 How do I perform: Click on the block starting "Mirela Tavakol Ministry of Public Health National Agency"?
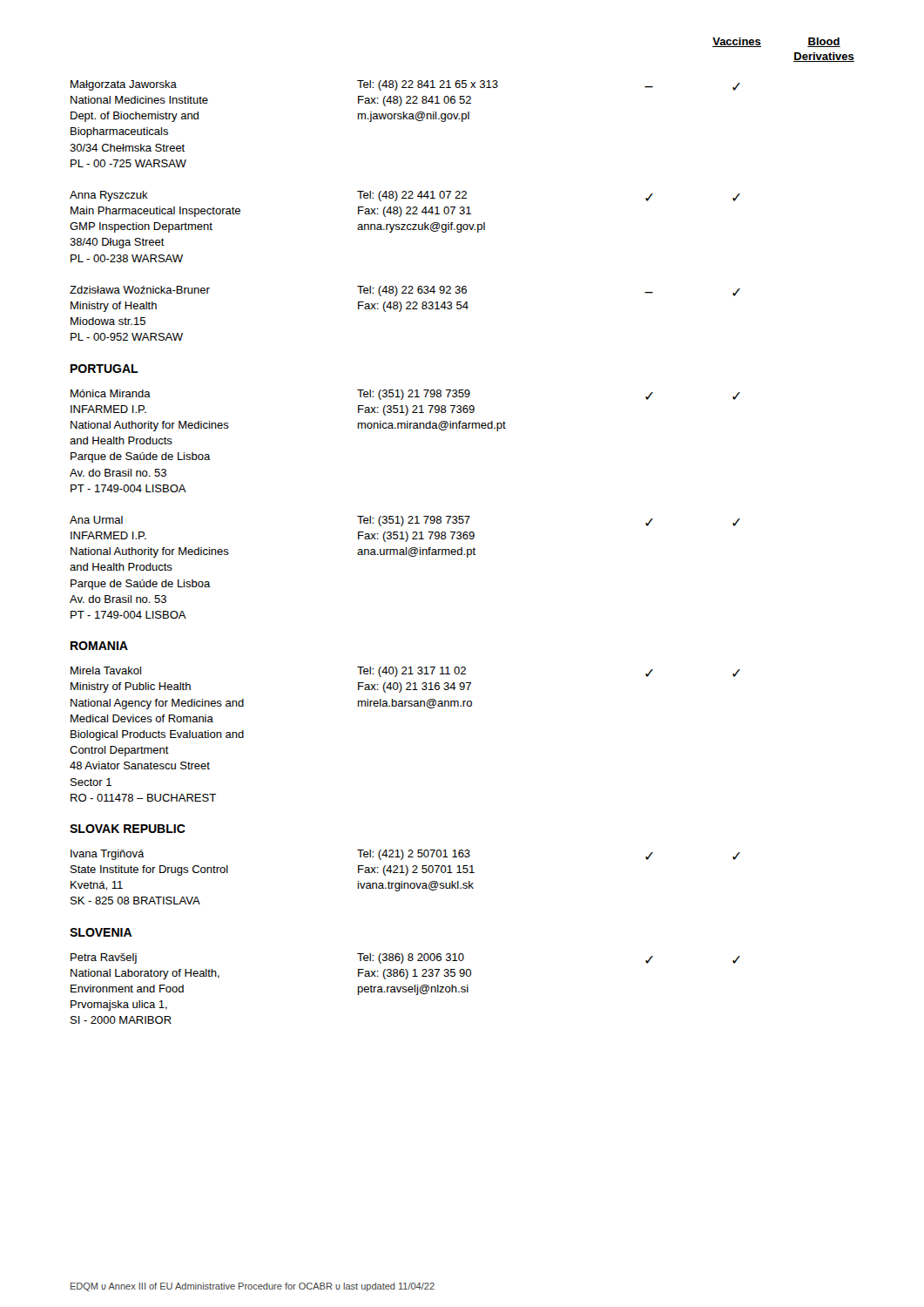point(405,672)
